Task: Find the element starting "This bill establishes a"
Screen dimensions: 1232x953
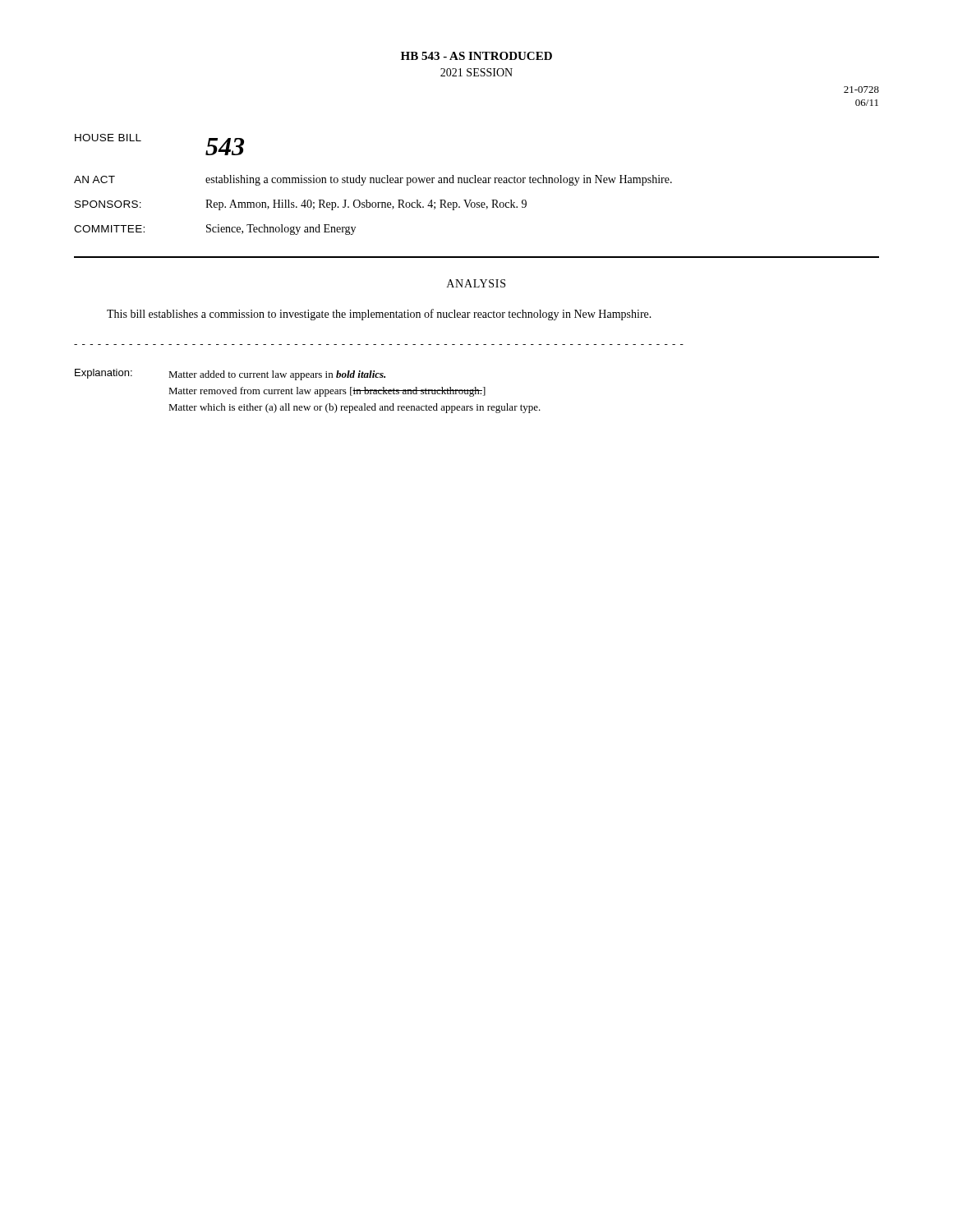Action: (x=379, y=314)
